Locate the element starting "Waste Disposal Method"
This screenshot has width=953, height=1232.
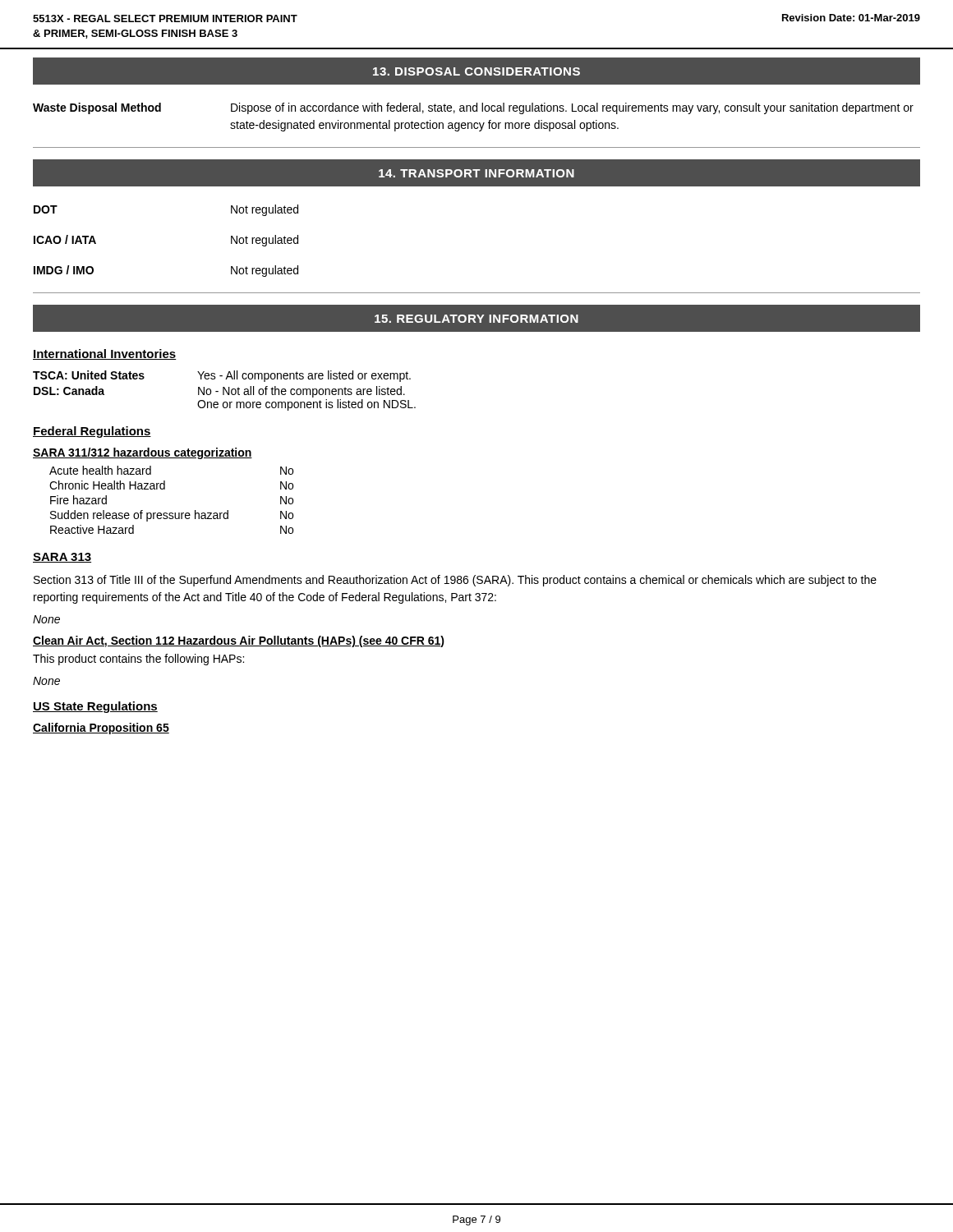point(476,117)
